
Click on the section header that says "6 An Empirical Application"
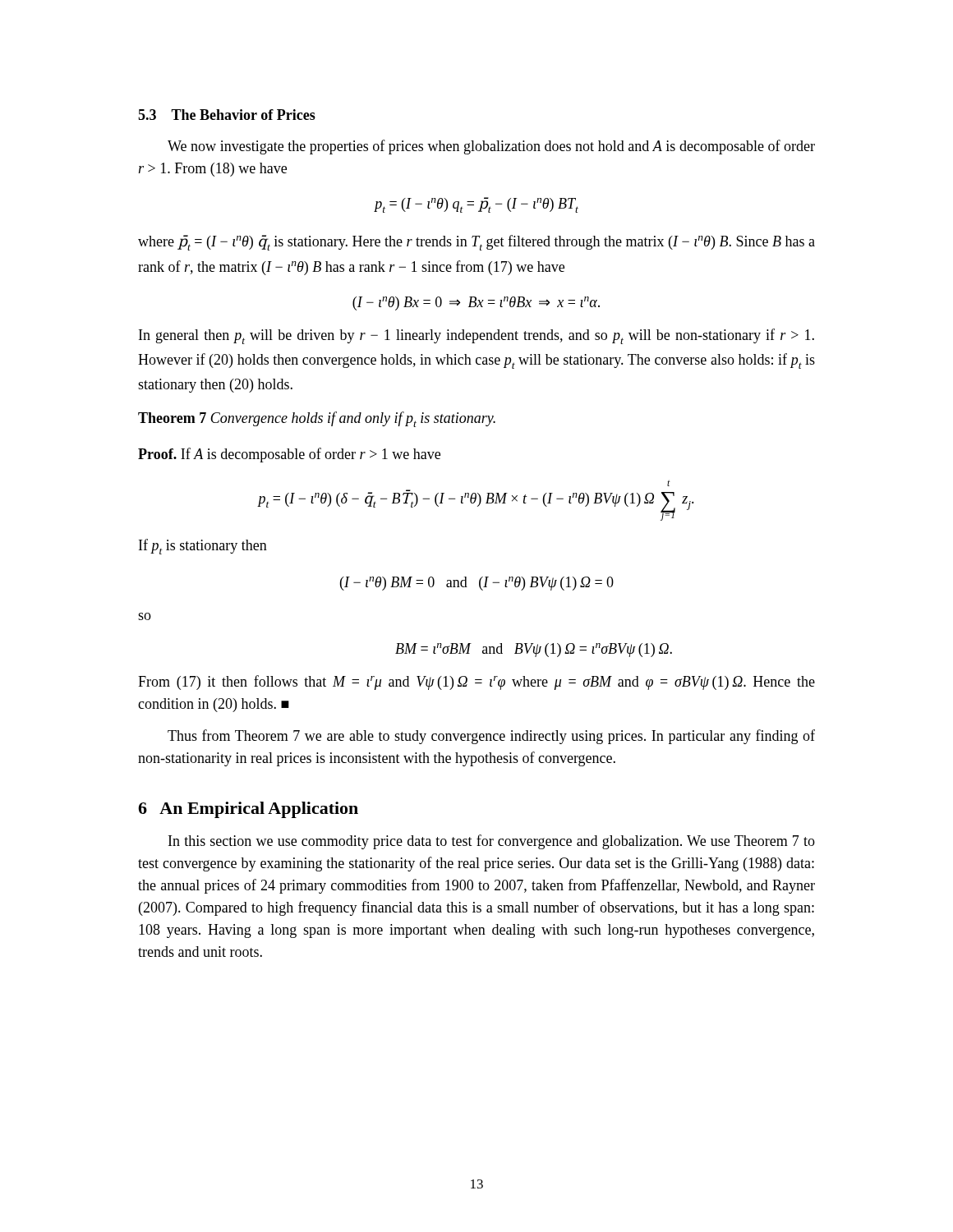(x=248, y=808)
